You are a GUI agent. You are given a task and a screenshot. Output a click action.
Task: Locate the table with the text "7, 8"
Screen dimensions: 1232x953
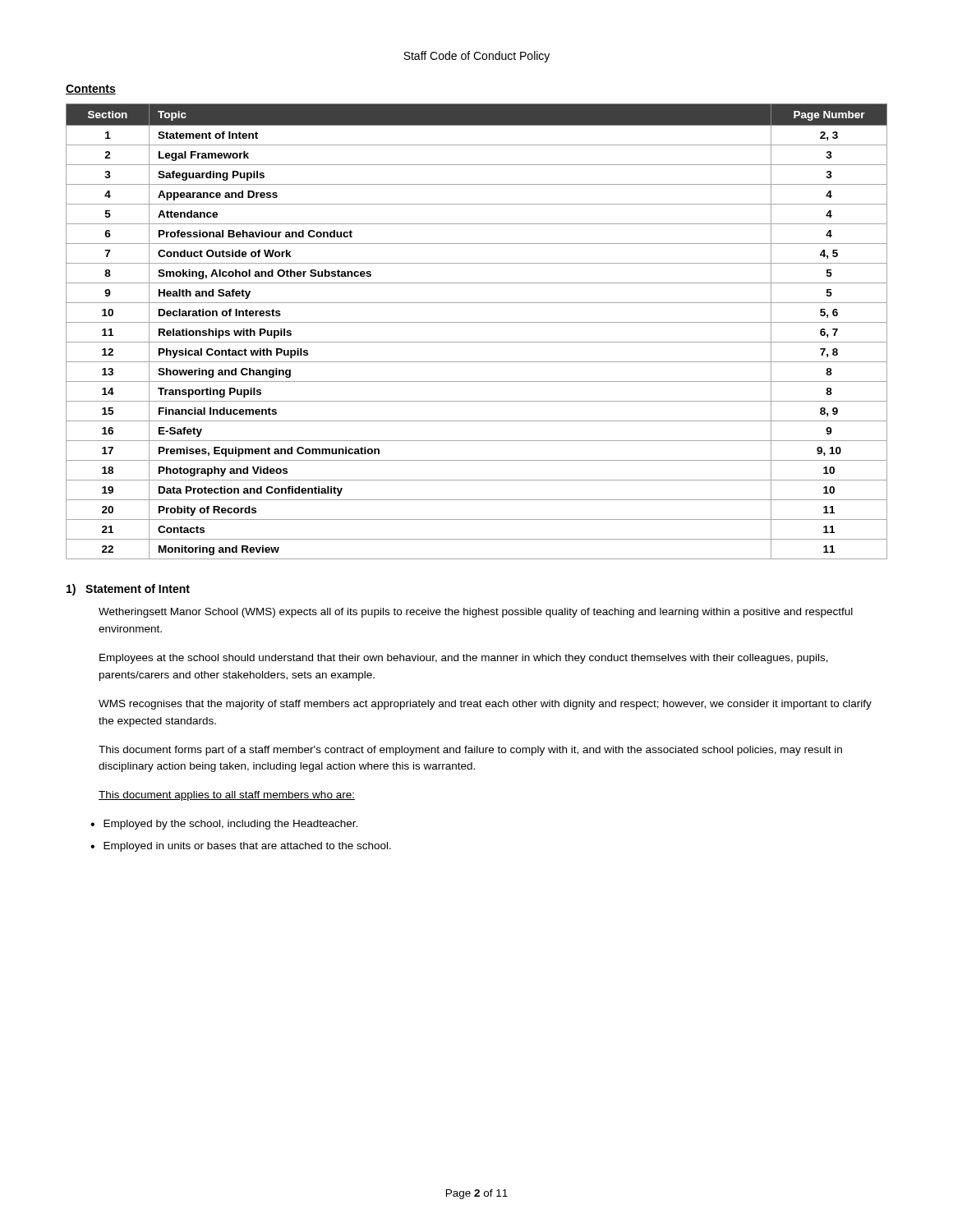[476, 331]
